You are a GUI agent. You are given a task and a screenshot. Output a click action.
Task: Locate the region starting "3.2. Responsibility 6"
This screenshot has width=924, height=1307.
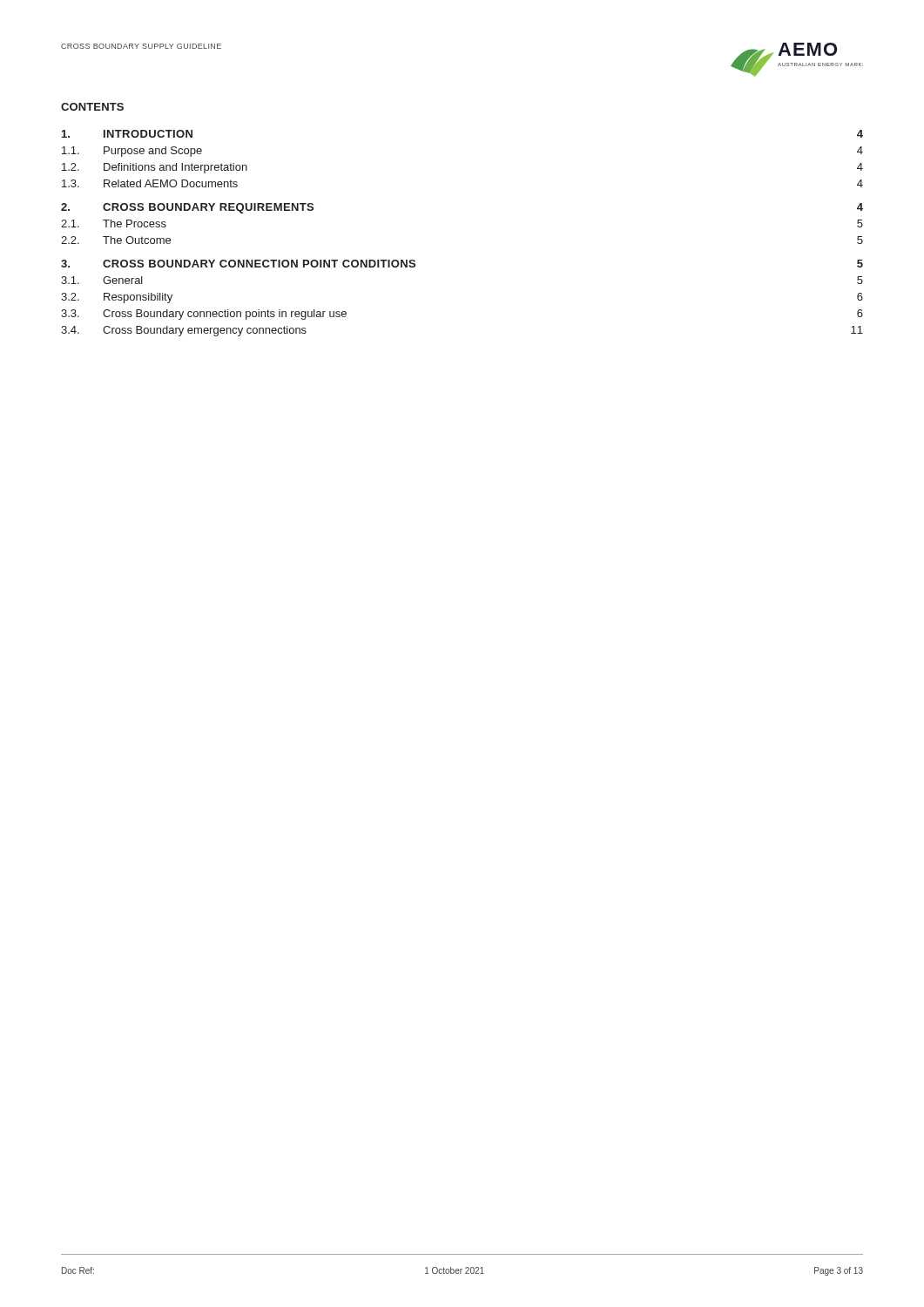[137, 298]
